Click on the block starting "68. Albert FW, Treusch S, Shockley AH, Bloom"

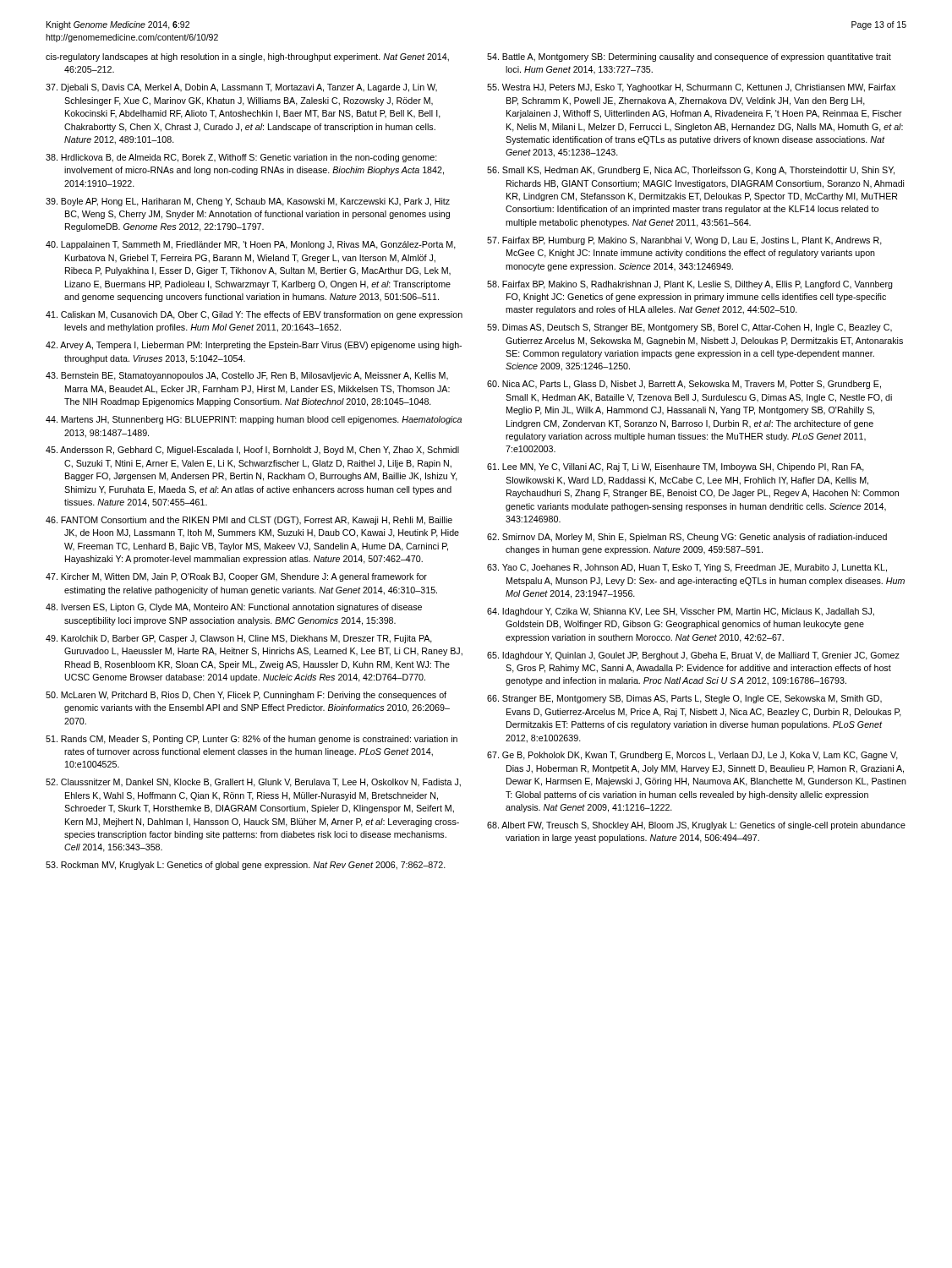(x=696, y=831)
